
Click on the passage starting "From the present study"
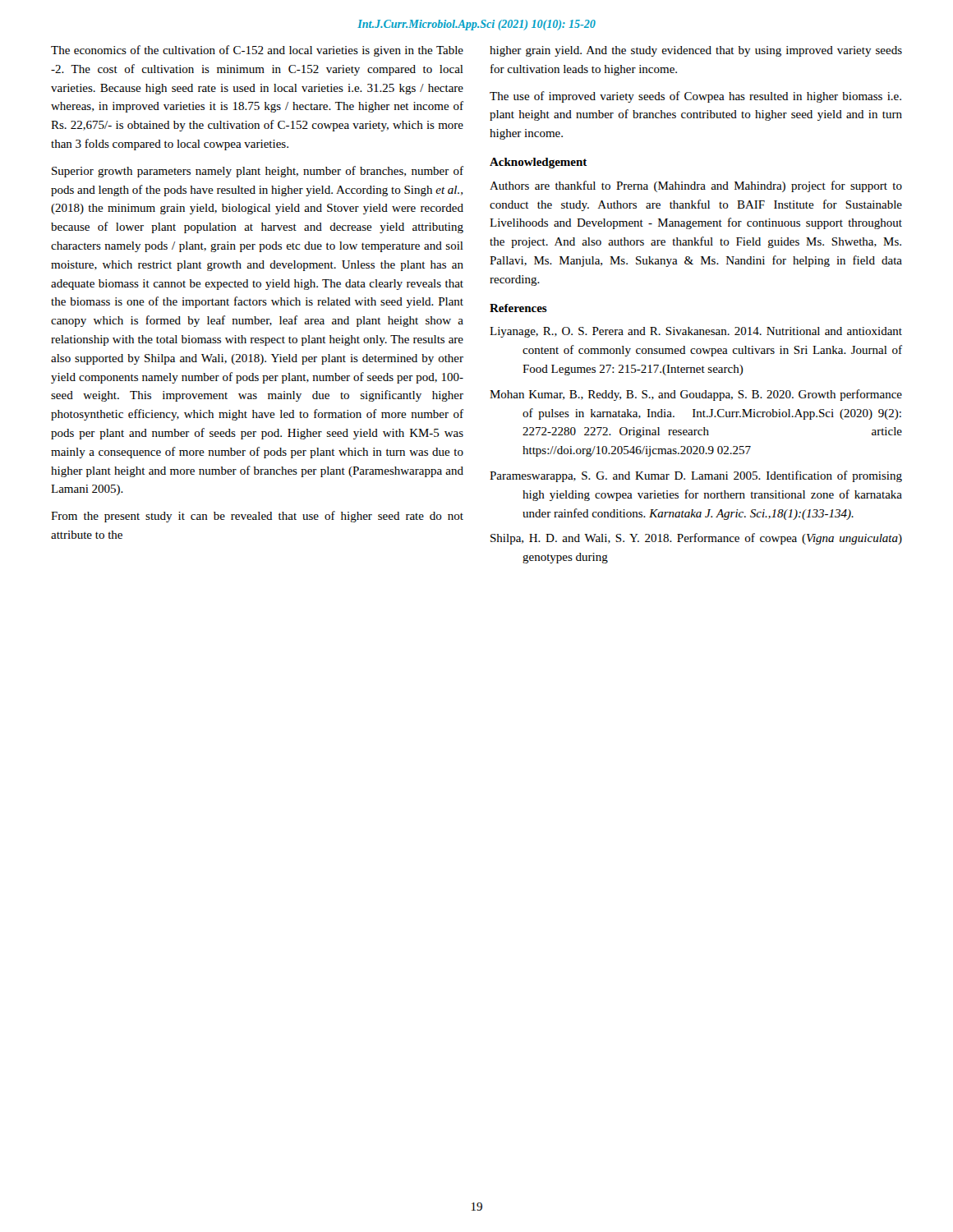click(257, 526)
